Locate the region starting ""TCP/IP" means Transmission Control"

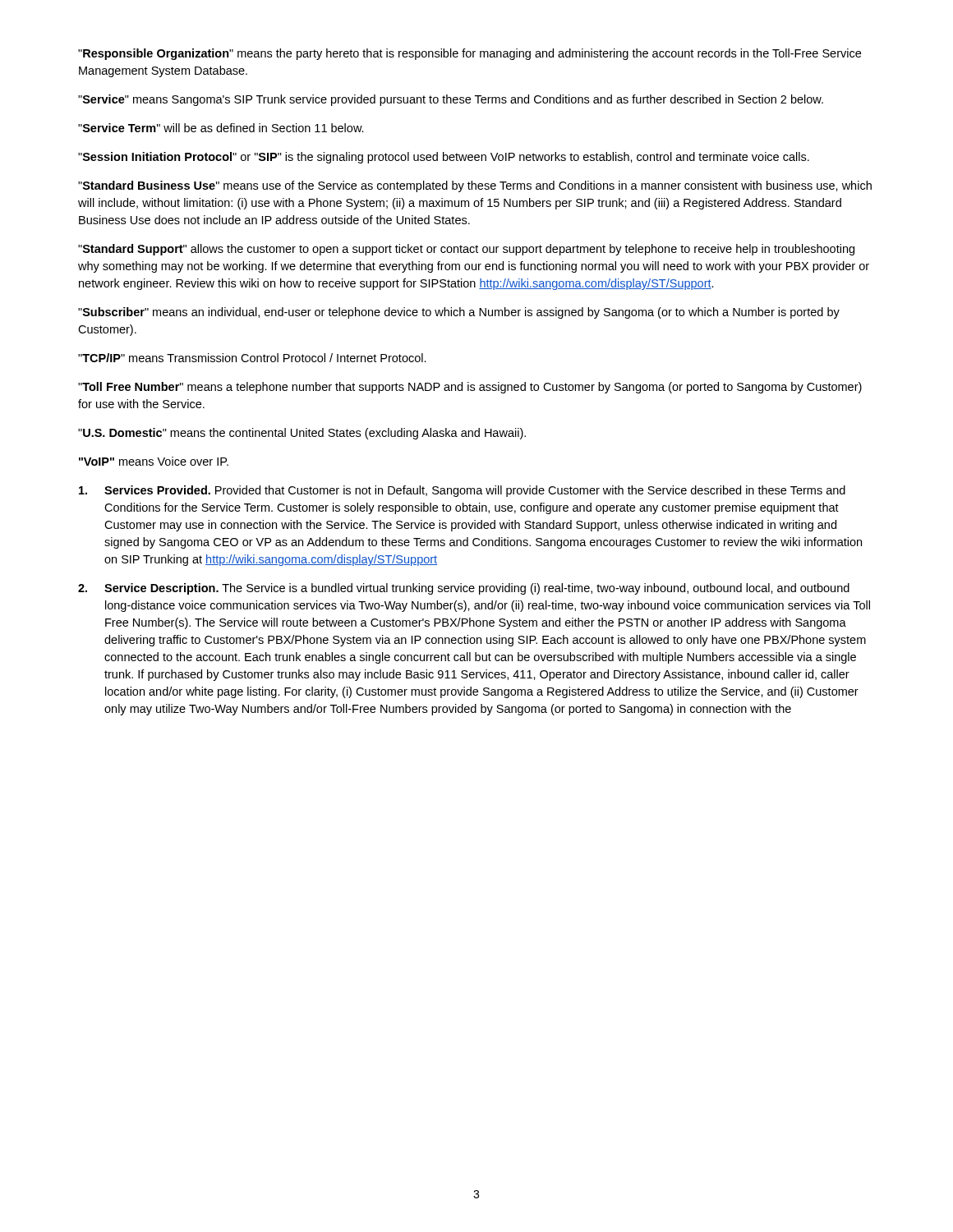click(252, 358)
